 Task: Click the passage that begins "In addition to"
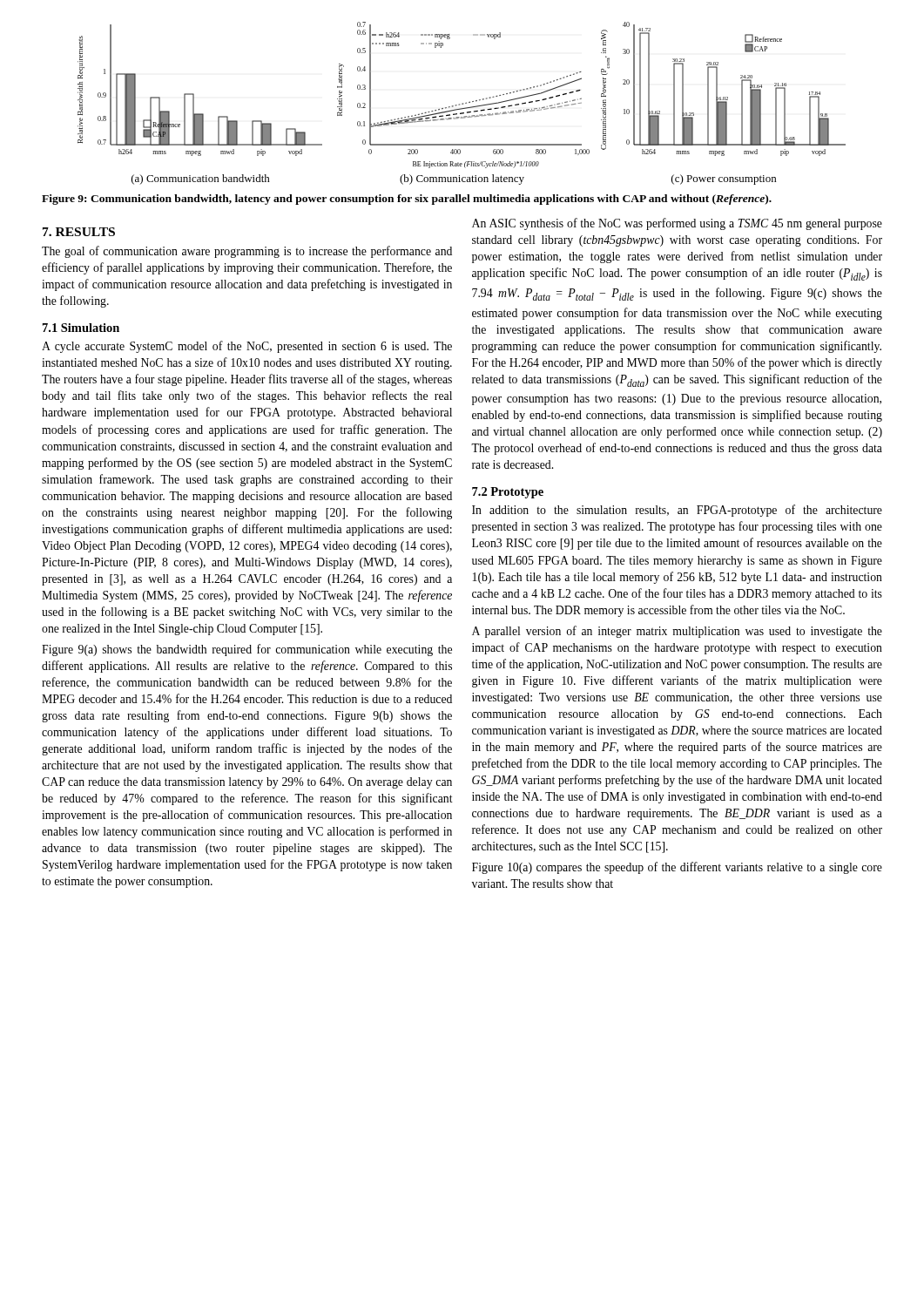click(677, 560)
